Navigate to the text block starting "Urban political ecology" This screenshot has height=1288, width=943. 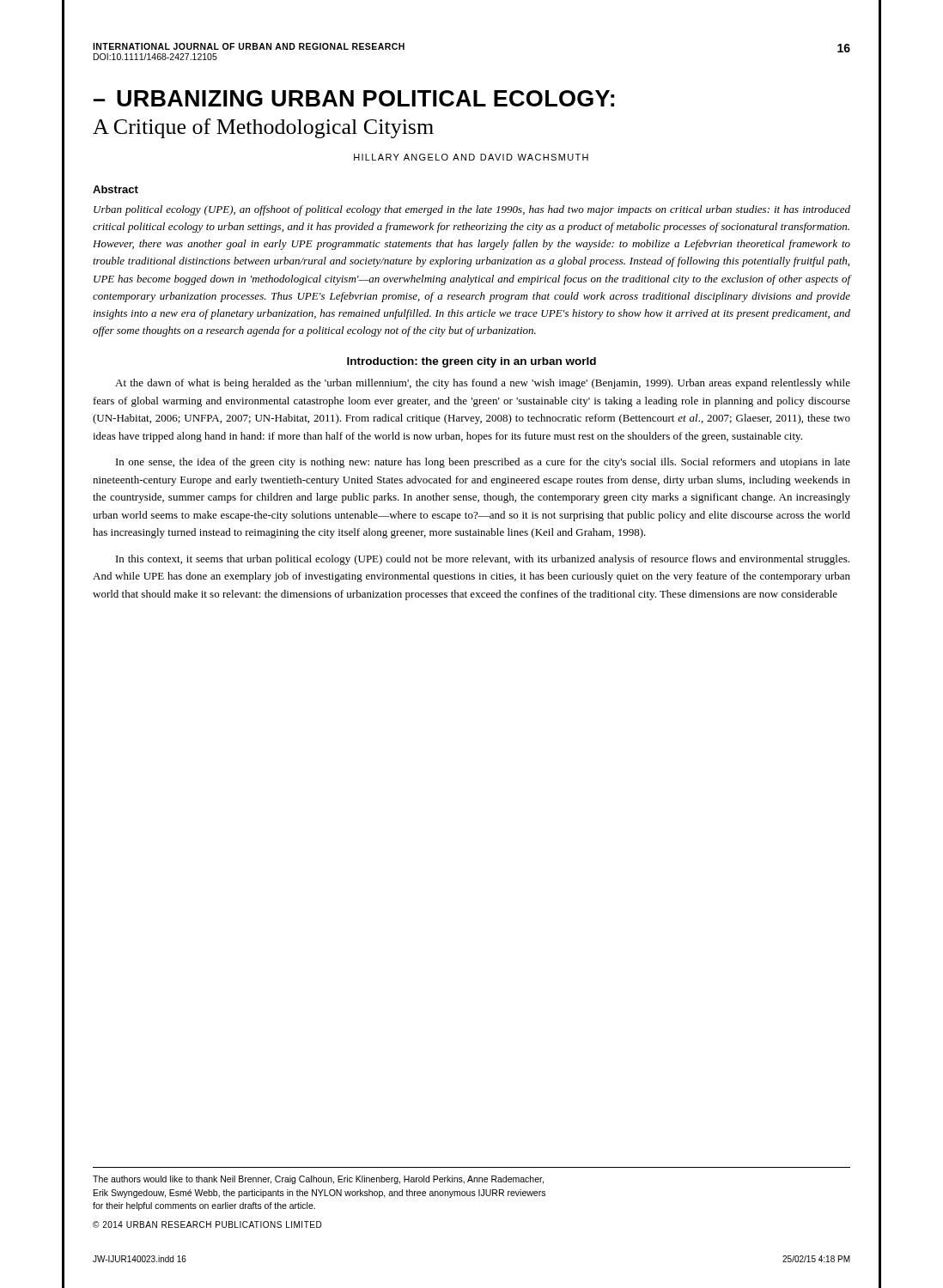point(472,270)
